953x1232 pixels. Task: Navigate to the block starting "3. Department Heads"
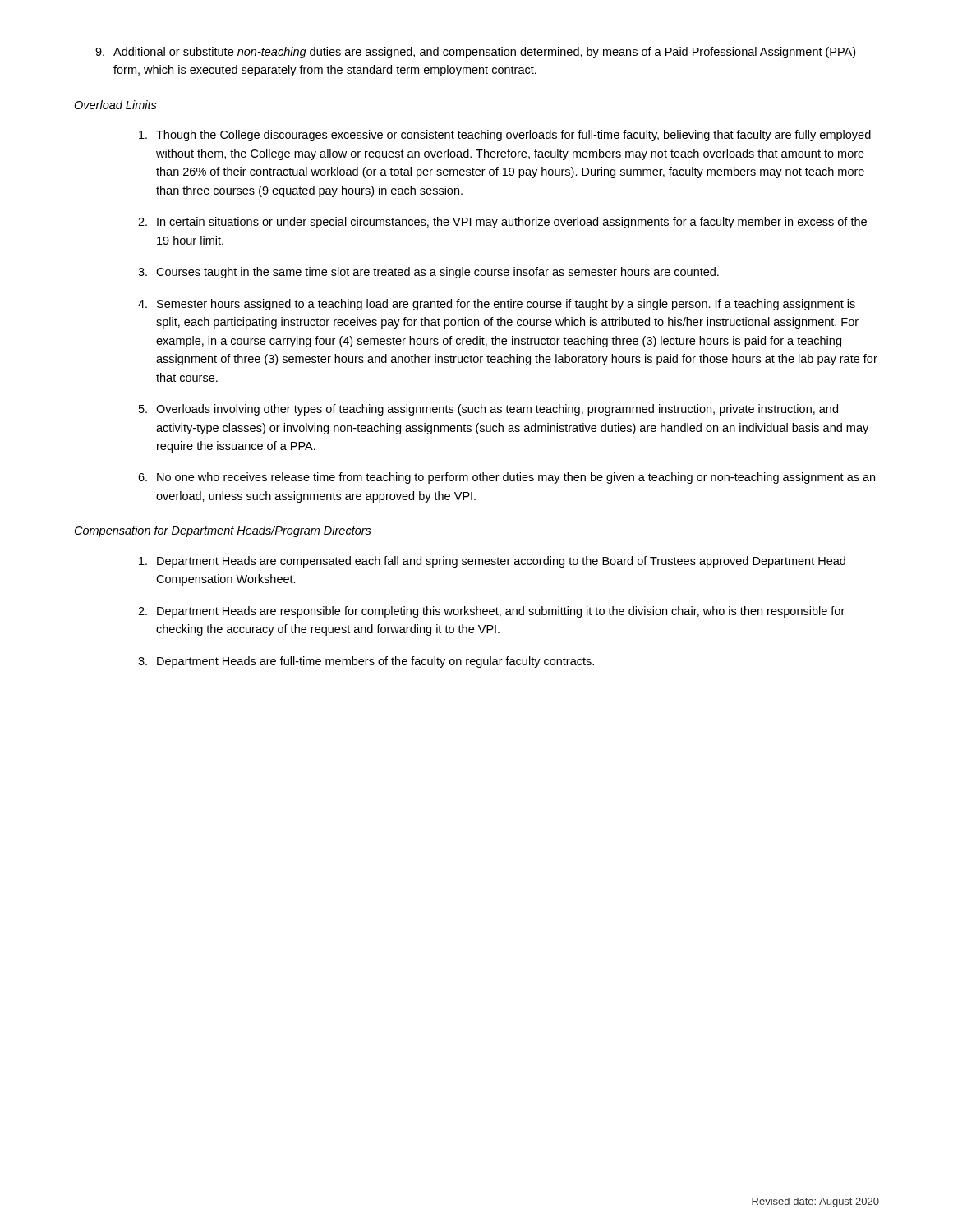click(x=498, y=661)
